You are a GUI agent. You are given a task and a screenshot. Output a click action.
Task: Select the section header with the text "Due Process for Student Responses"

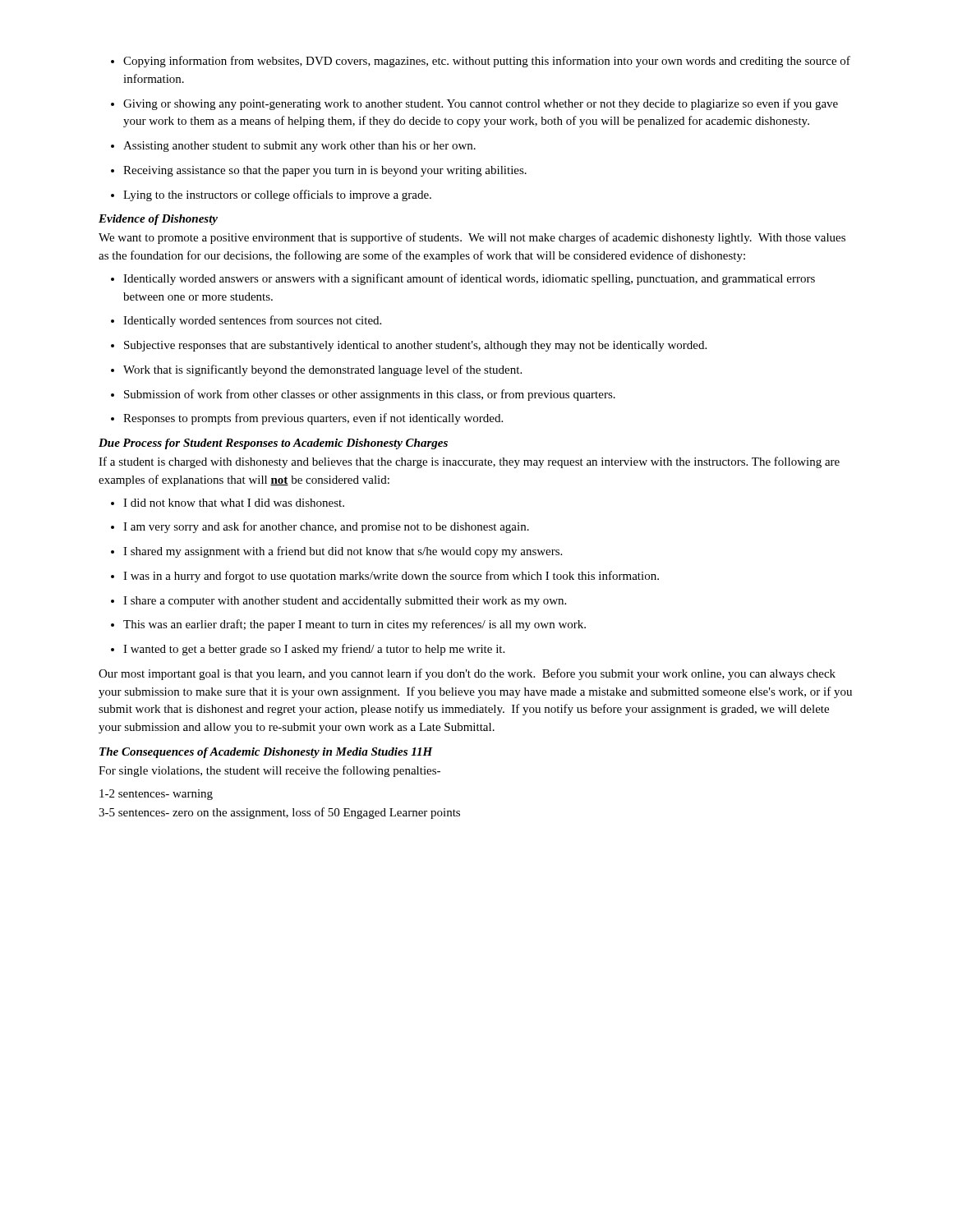coord(273,444)
